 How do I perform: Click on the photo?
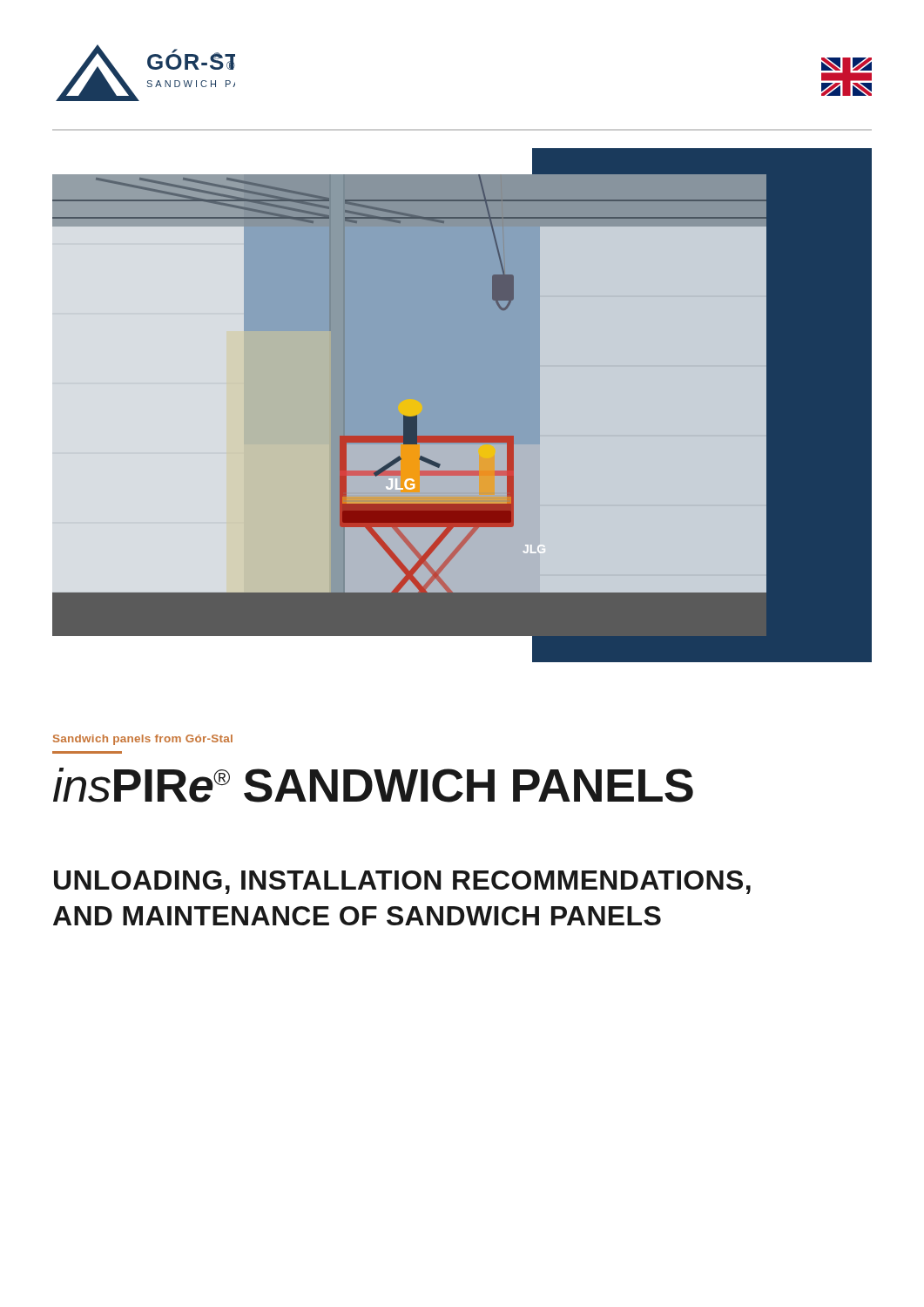tap(409, 405)
